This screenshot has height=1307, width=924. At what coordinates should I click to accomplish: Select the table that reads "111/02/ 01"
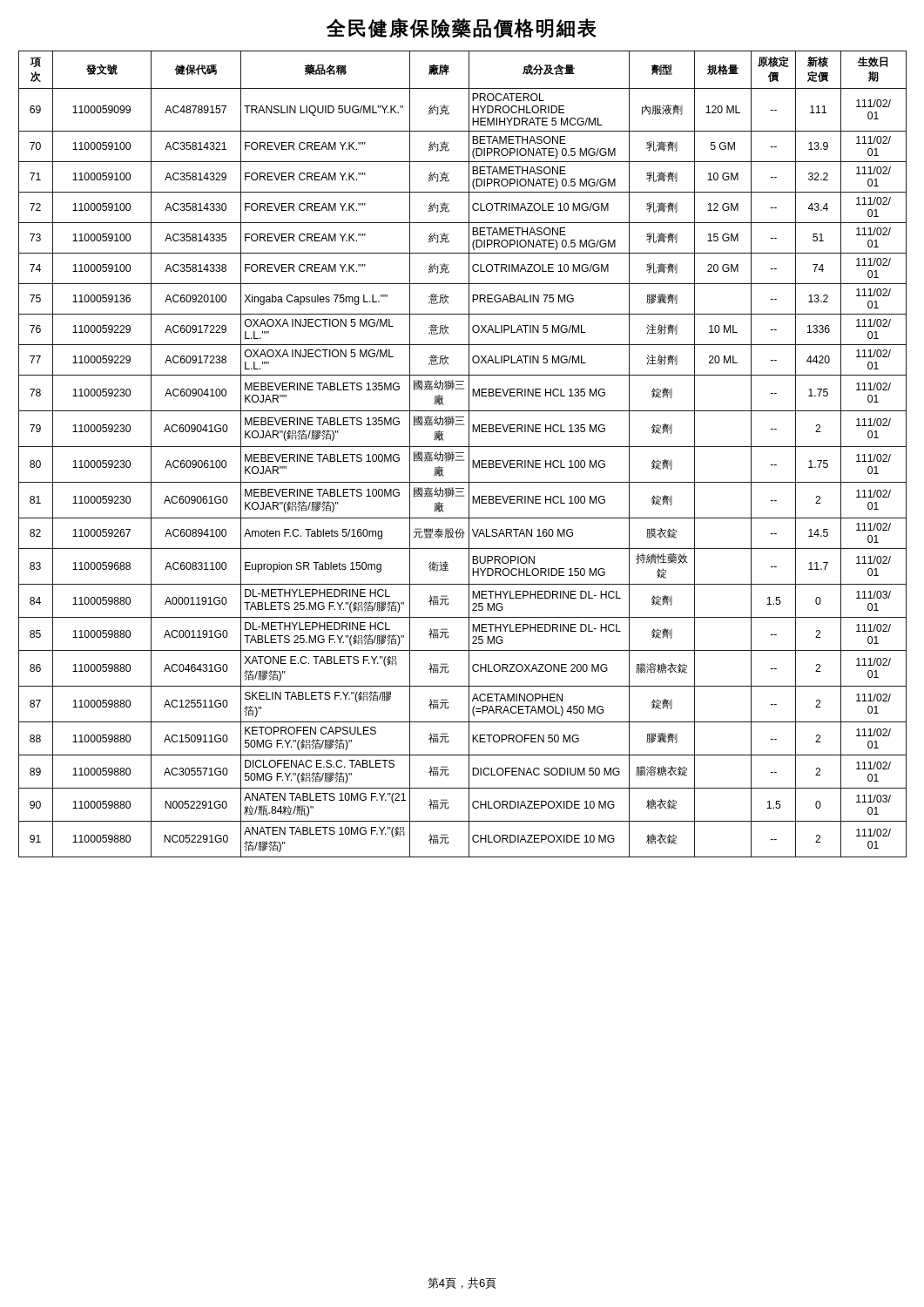(462, 454)
